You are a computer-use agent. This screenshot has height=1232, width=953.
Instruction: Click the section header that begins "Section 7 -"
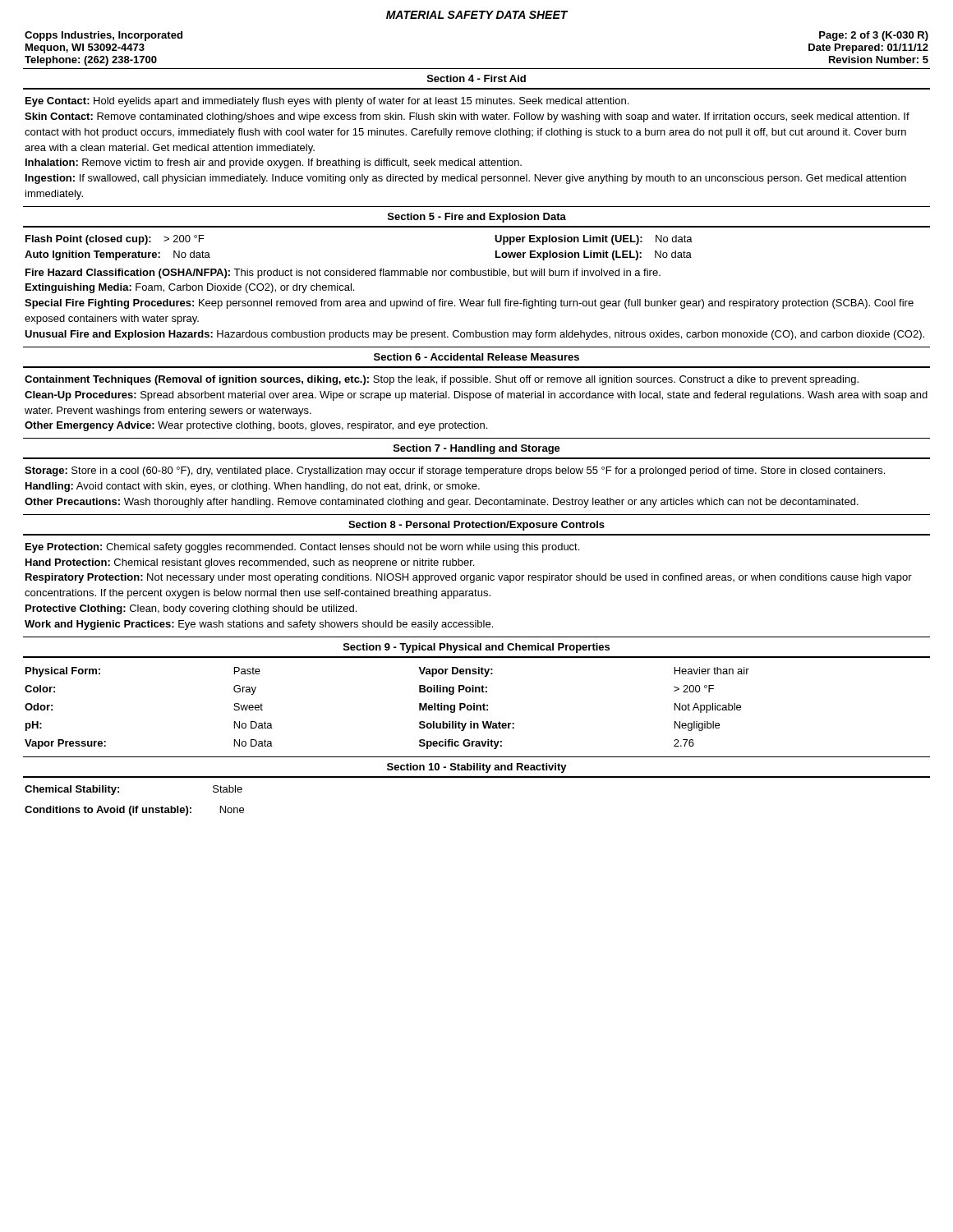[x=476, y=448]
